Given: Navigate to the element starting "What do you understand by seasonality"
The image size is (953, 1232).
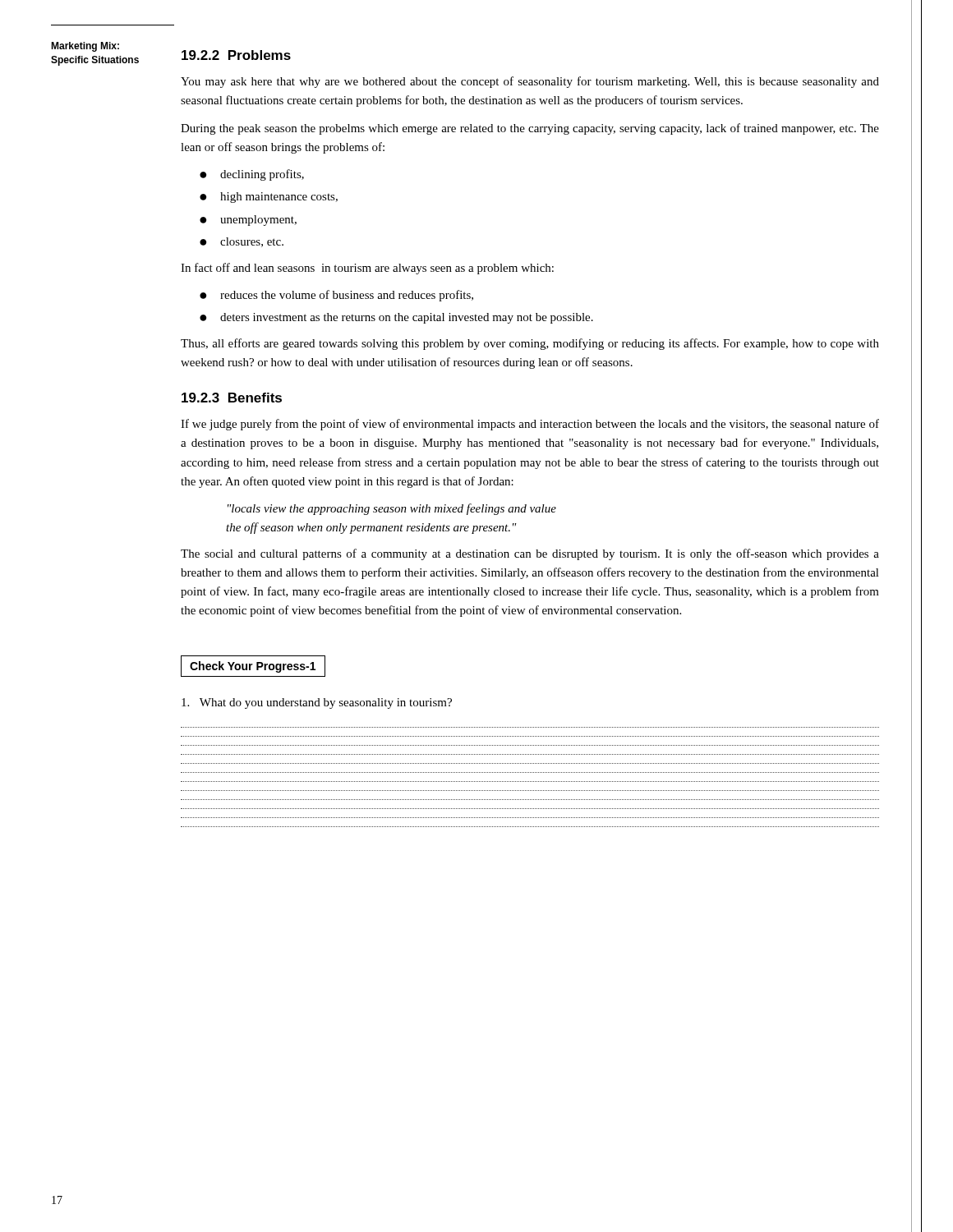Looking at the screenshot, I should pyautogui.click(x=317, y=702).
